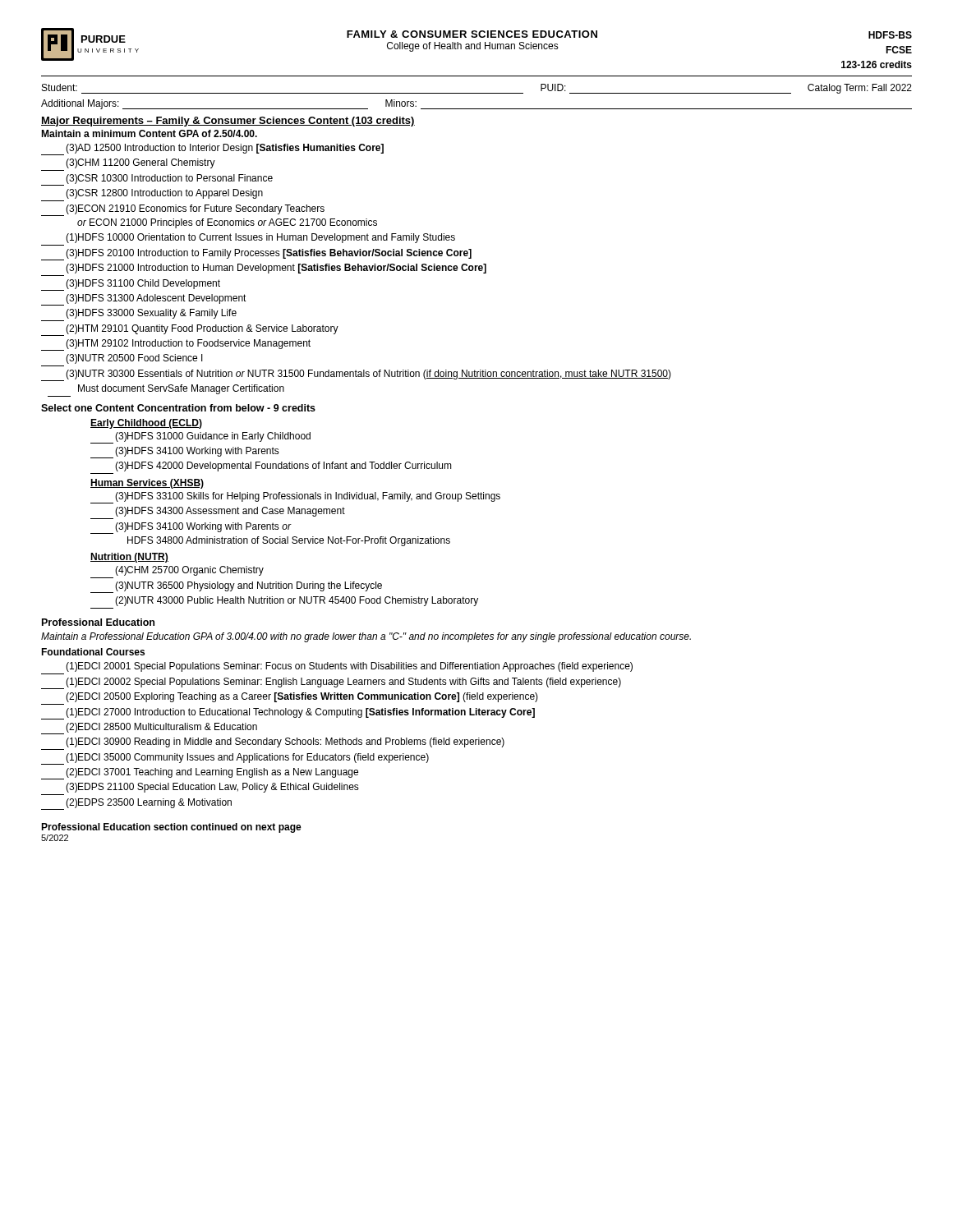The image size is (953, 1232).
Task: Click on the text starting "(1) EDCI 20002"
Action: coord(476,682)
